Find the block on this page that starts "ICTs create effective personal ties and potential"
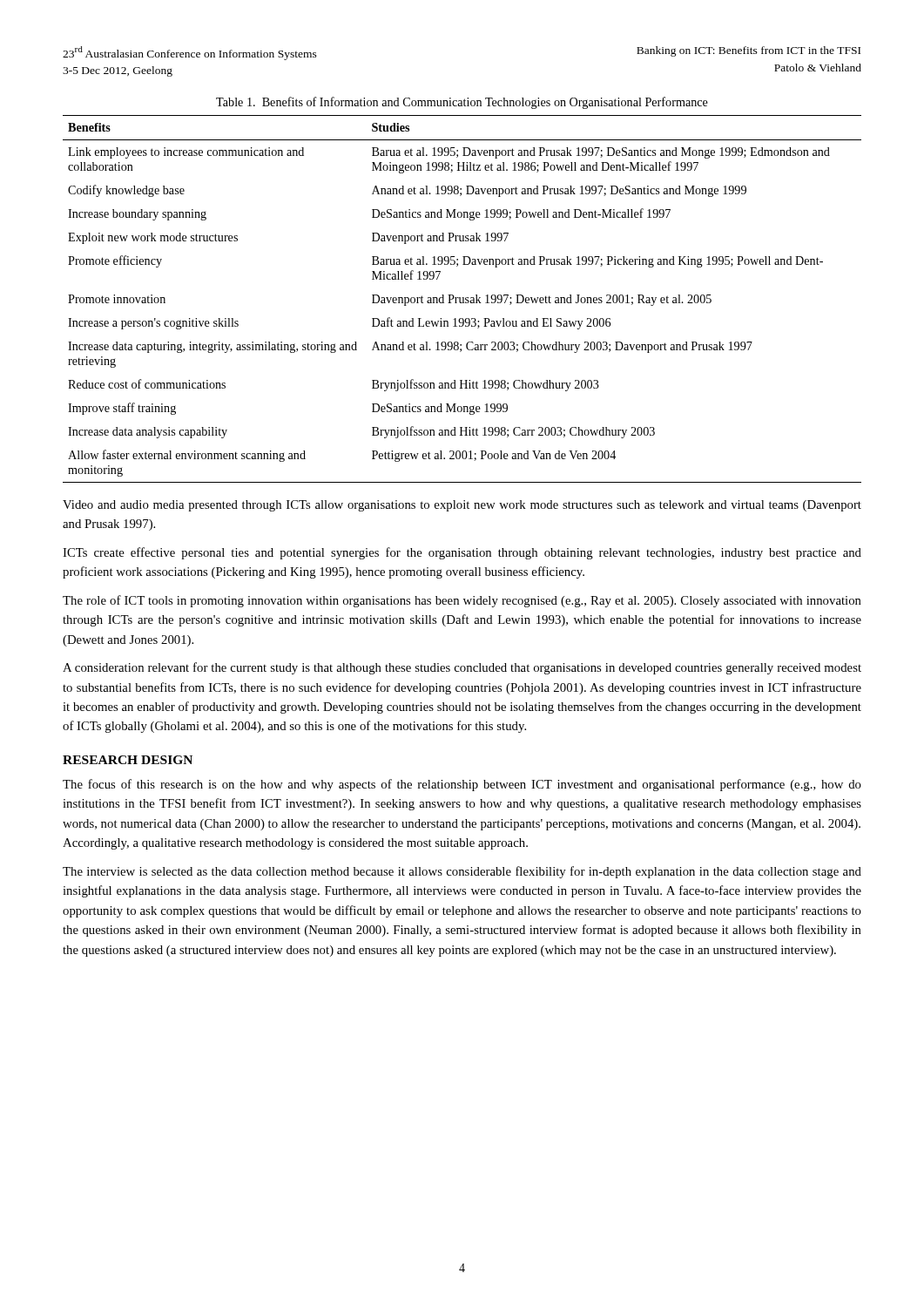 (462, 562)
